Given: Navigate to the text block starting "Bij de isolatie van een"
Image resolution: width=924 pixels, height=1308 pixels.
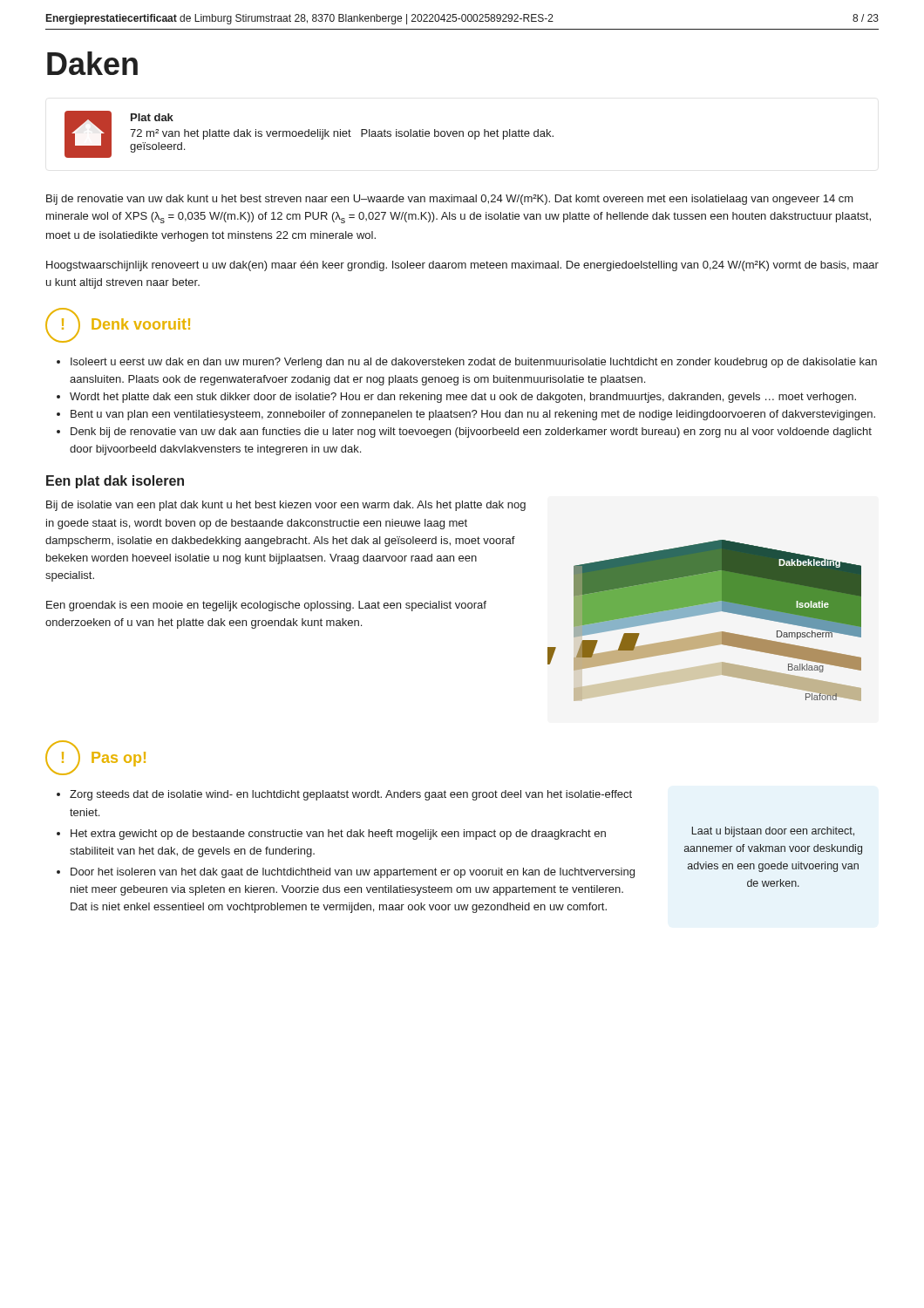Looking at the screenshot, I should tap(286, 540).
